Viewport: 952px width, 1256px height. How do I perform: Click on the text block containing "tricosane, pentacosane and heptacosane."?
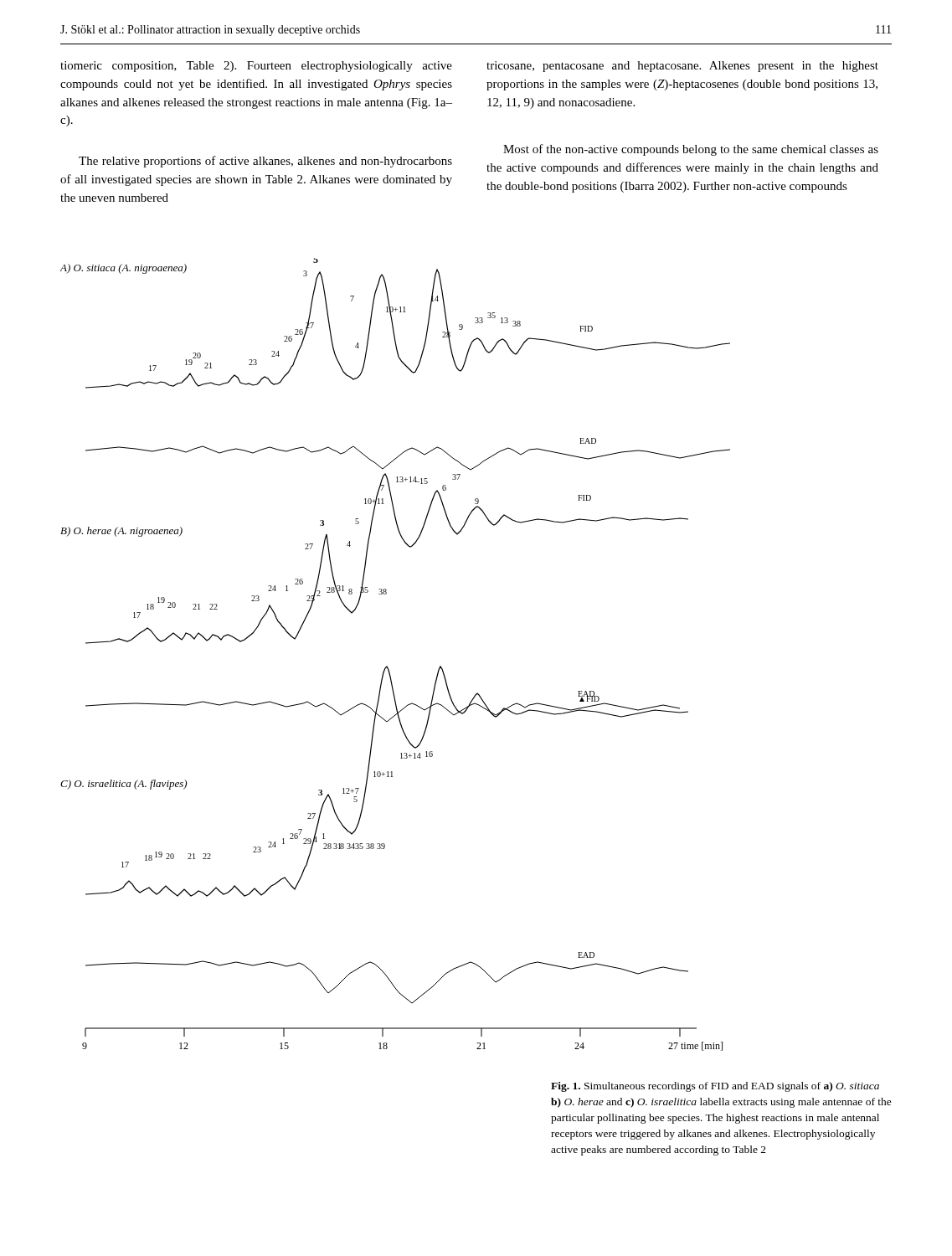[682, 84]
